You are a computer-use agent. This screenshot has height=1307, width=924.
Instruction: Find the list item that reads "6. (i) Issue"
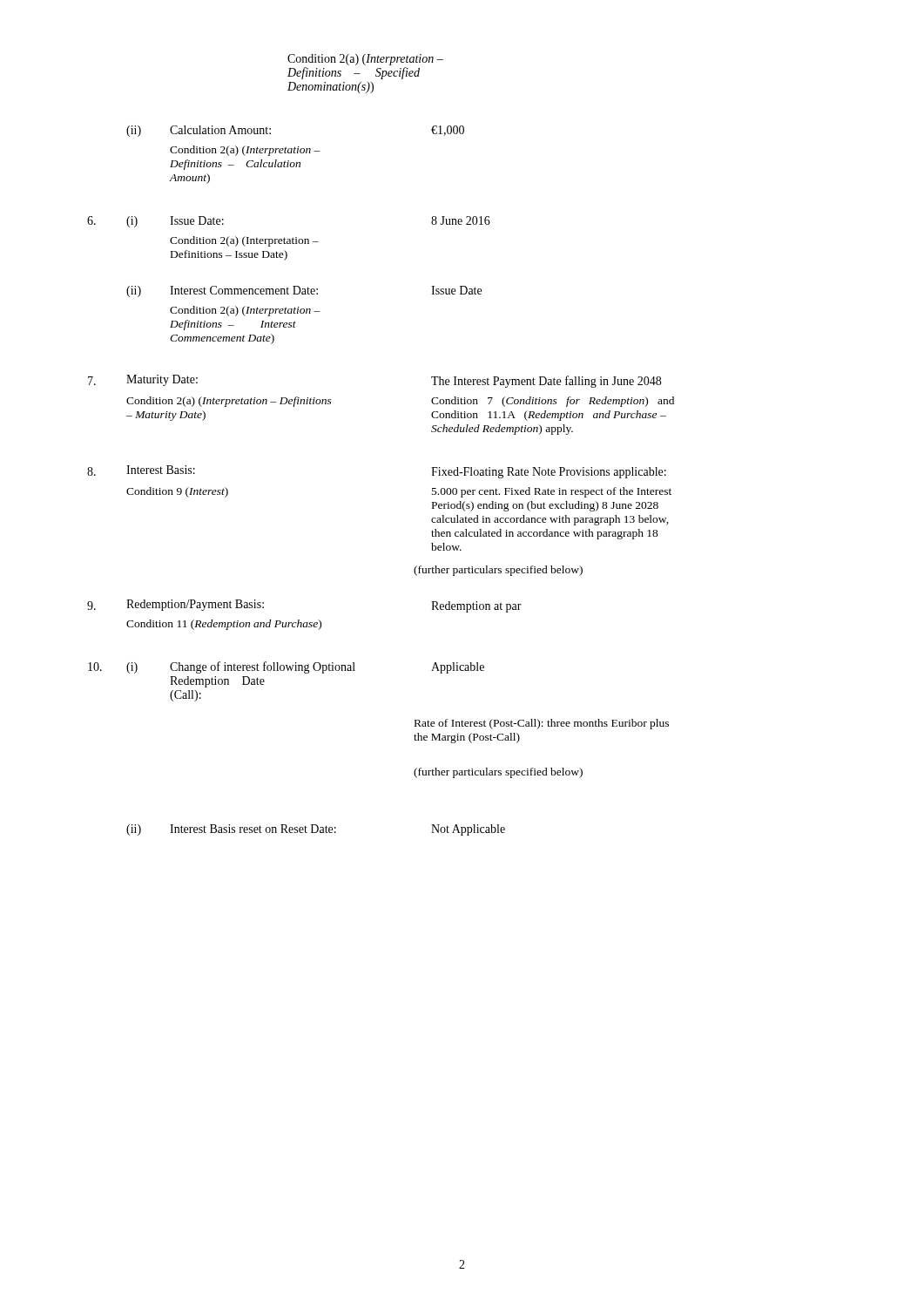pyautogui.click(x=289, y=238)
